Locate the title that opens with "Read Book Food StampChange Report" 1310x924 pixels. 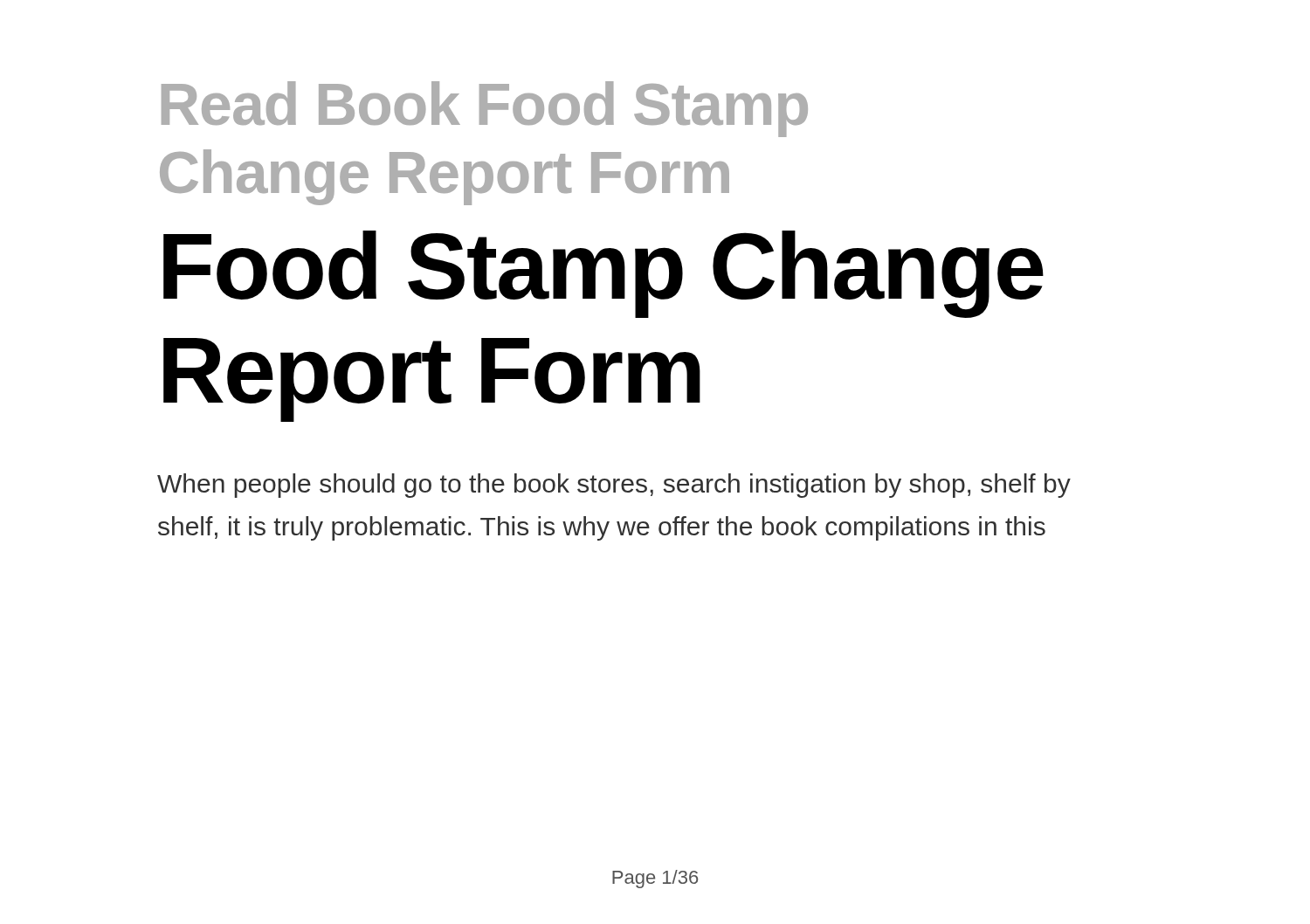click(483, 138)
